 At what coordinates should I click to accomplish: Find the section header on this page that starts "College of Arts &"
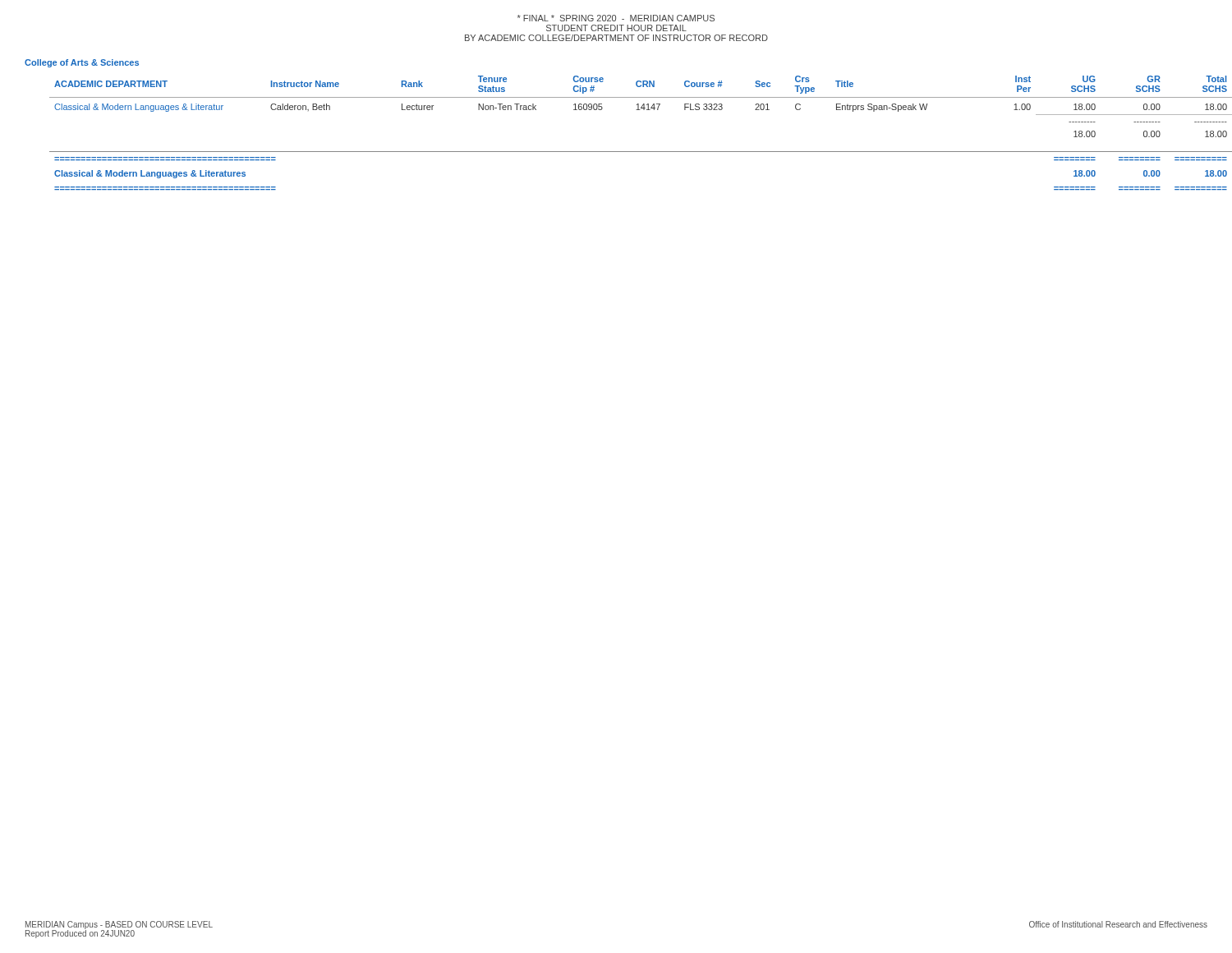point(82,62)
